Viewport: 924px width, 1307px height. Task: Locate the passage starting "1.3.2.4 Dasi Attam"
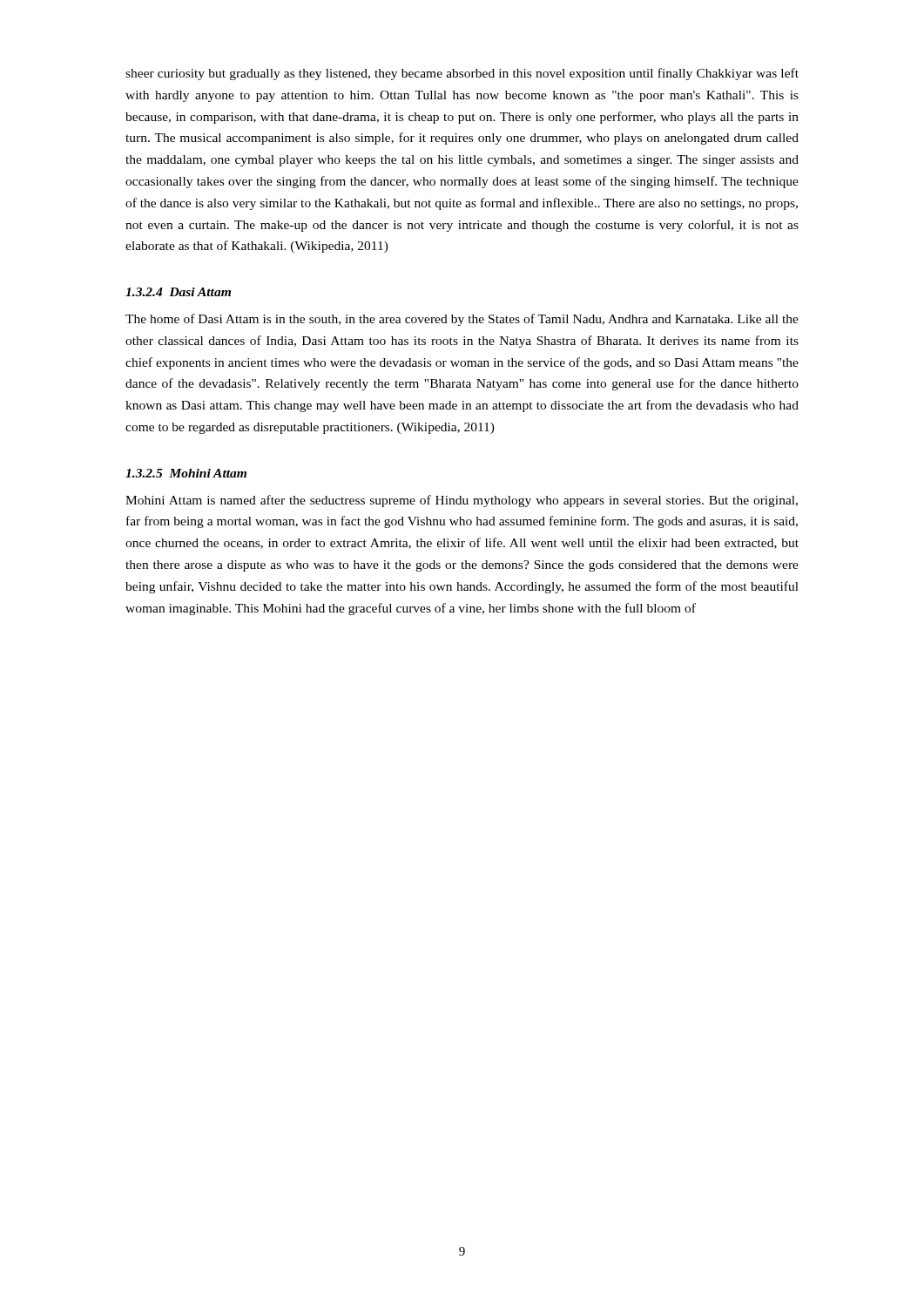coord(178,292)
